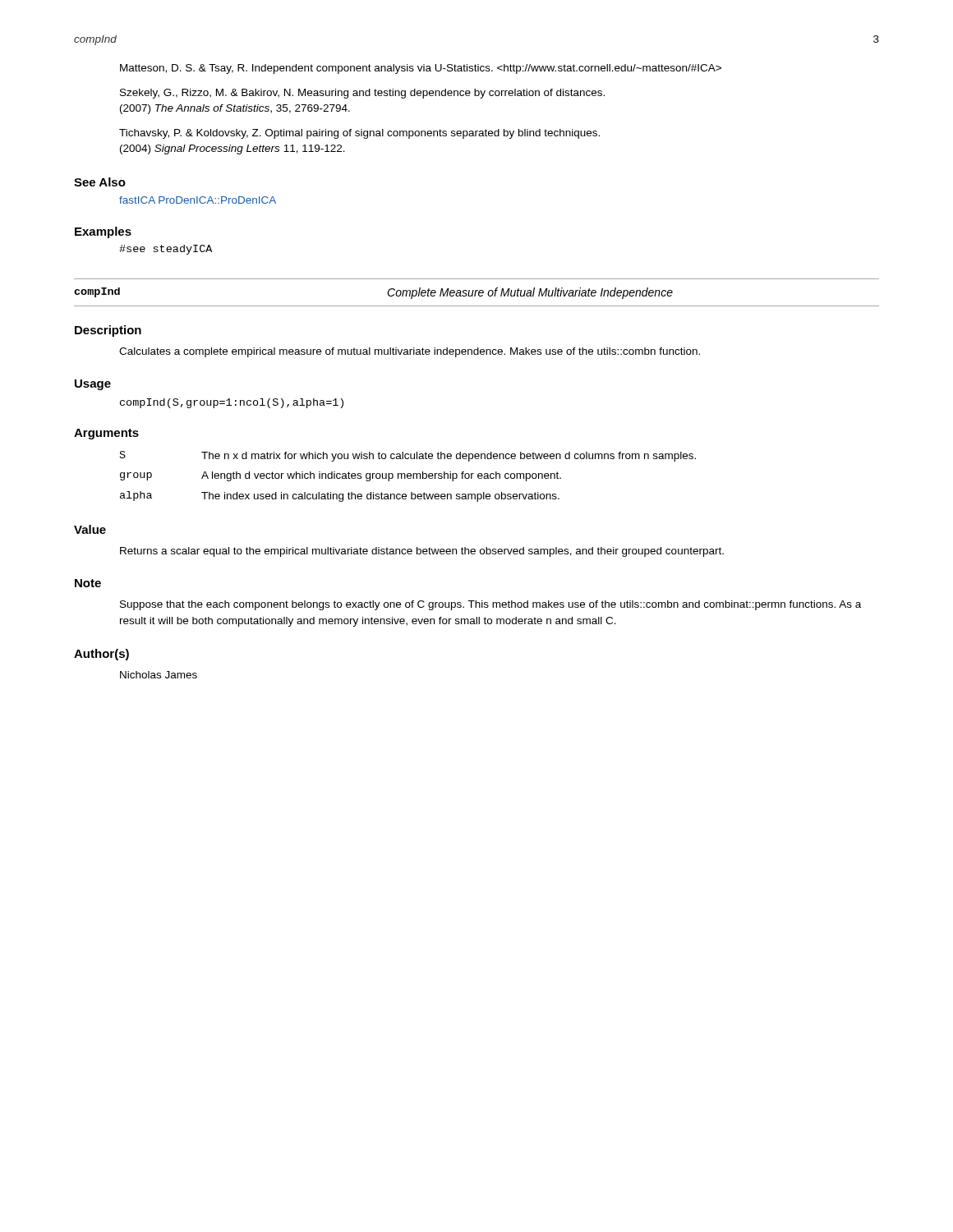Navigate to the element starting "Returns a scalar"
The image size is (953, 1232).
pos(422,551)
